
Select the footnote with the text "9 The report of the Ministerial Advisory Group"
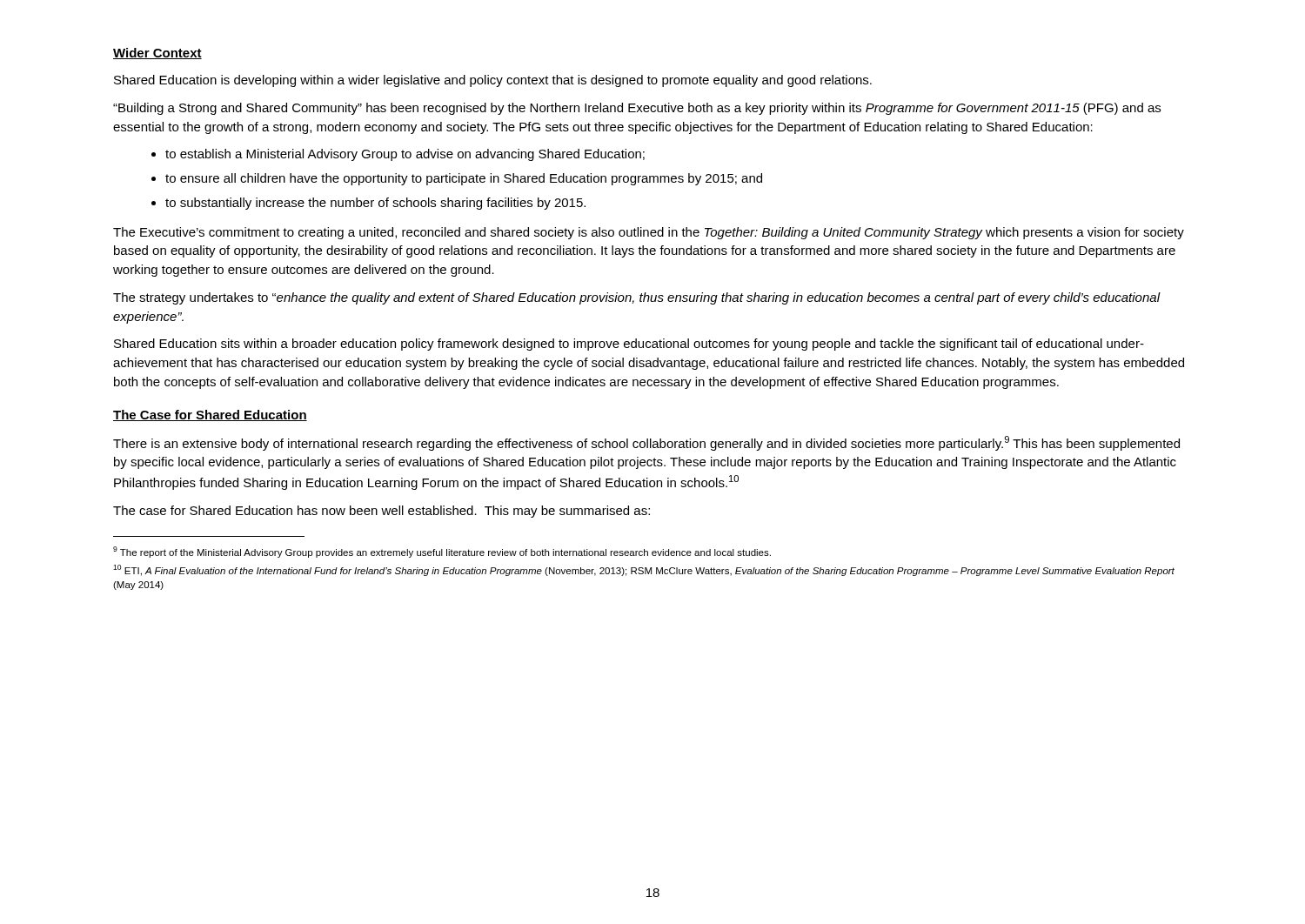(x=442, y=551)
